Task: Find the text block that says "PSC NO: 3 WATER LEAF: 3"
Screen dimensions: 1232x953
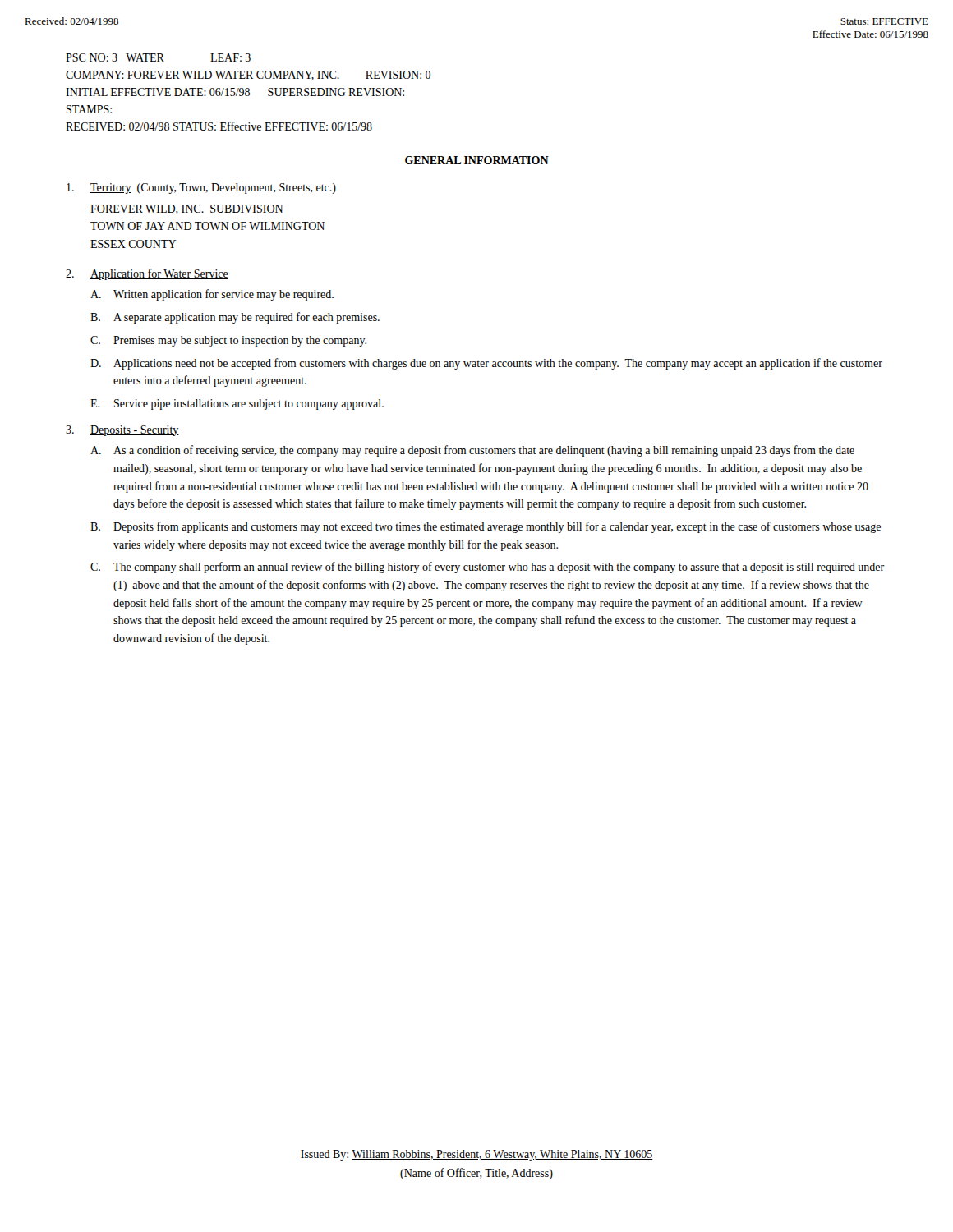Action: (248, 92)
